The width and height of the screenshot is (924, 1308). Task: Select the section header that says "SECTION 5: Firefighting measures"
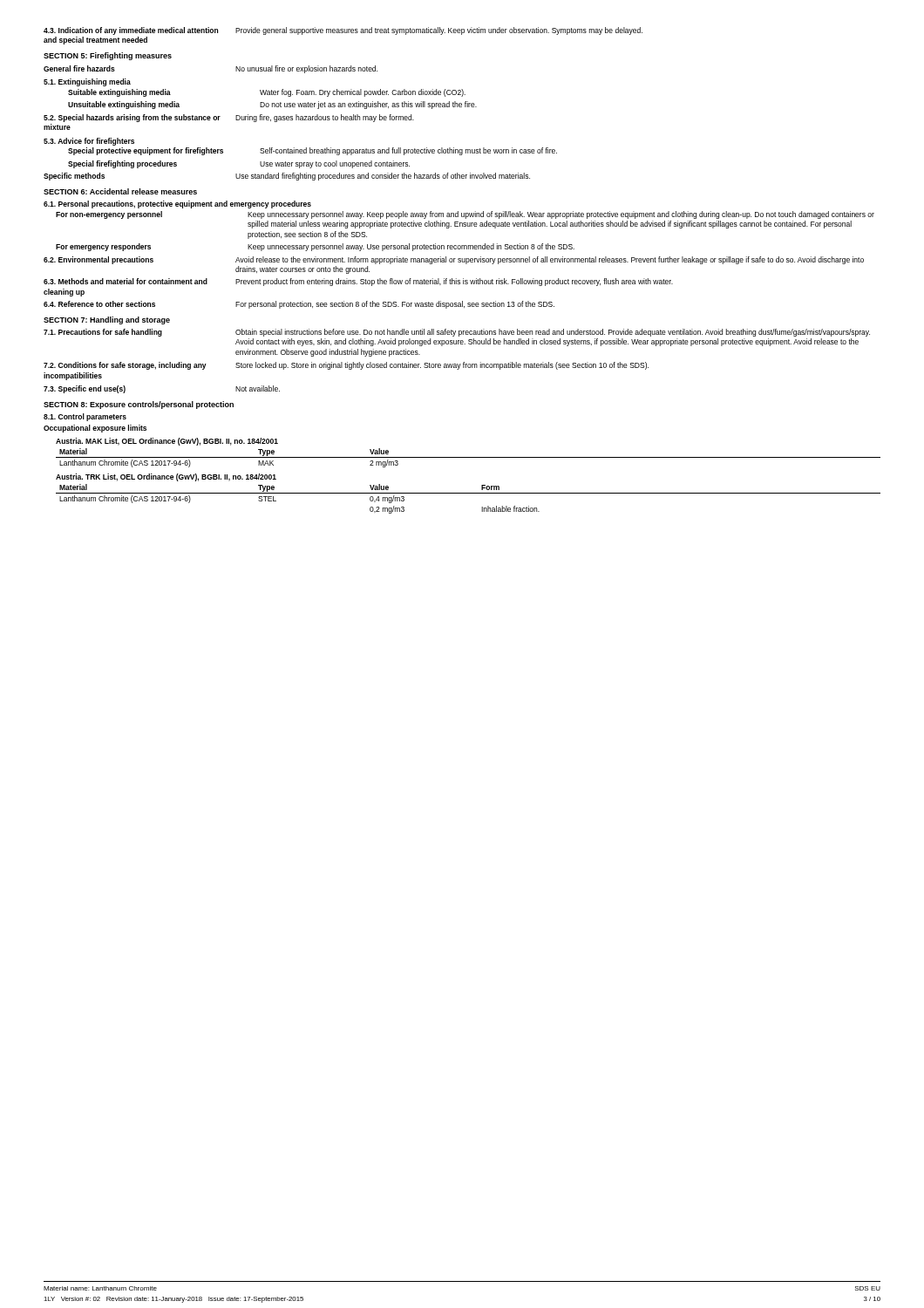[x=108, y=56]
